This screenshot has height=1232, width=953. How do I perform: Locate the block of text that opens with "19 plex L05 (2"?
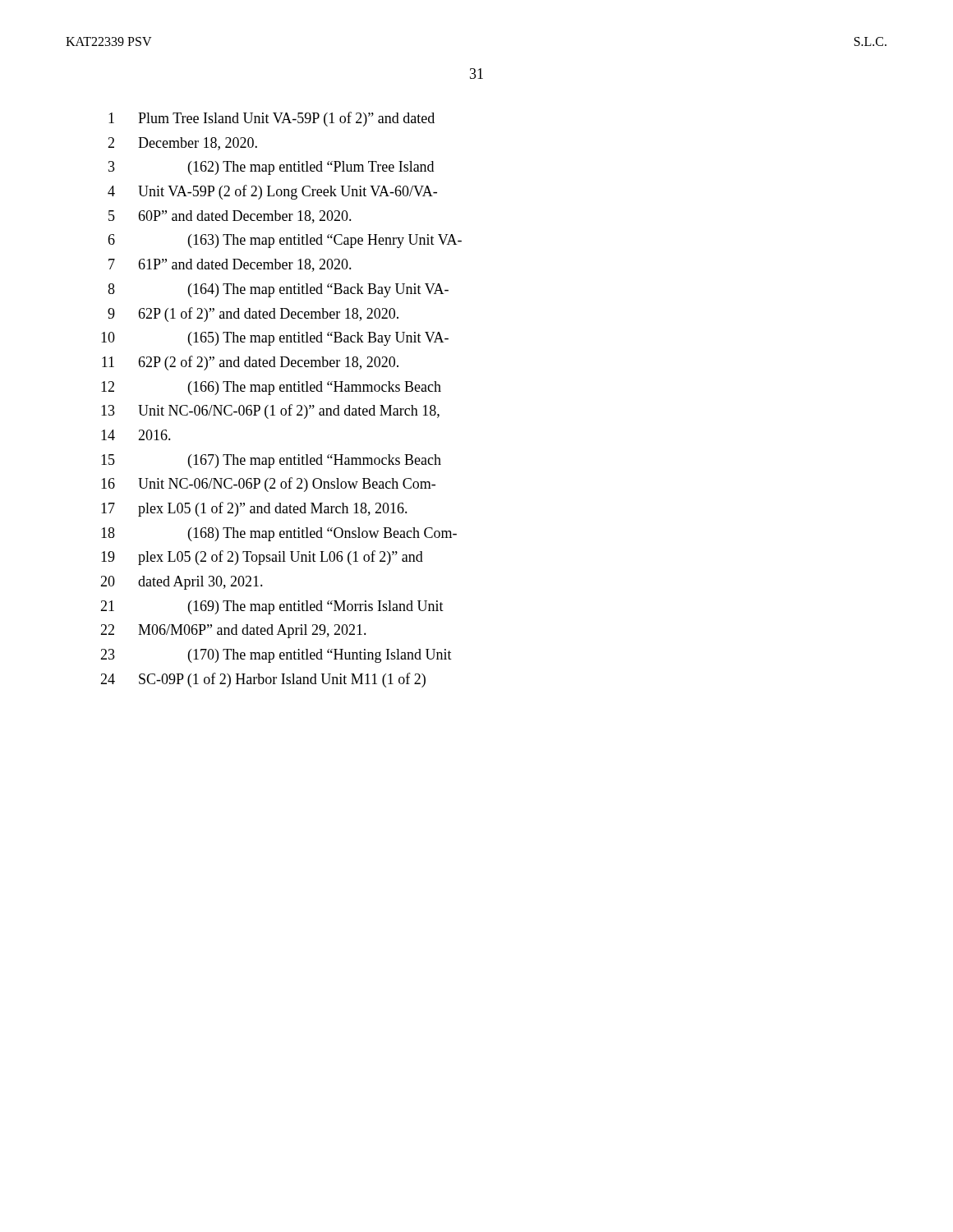pos(262,558)
